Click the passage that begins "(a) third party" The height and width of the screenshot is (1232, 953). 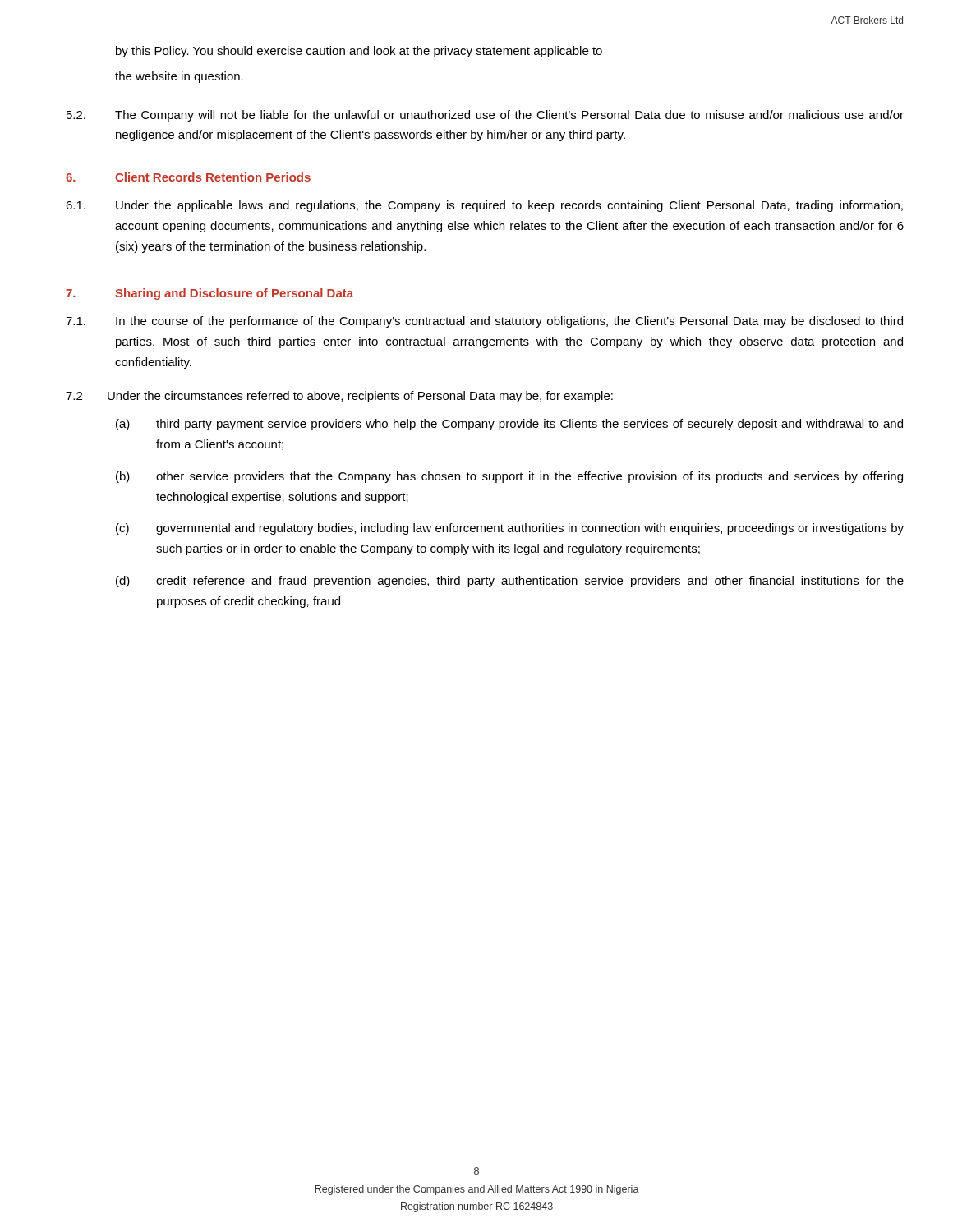509,435
